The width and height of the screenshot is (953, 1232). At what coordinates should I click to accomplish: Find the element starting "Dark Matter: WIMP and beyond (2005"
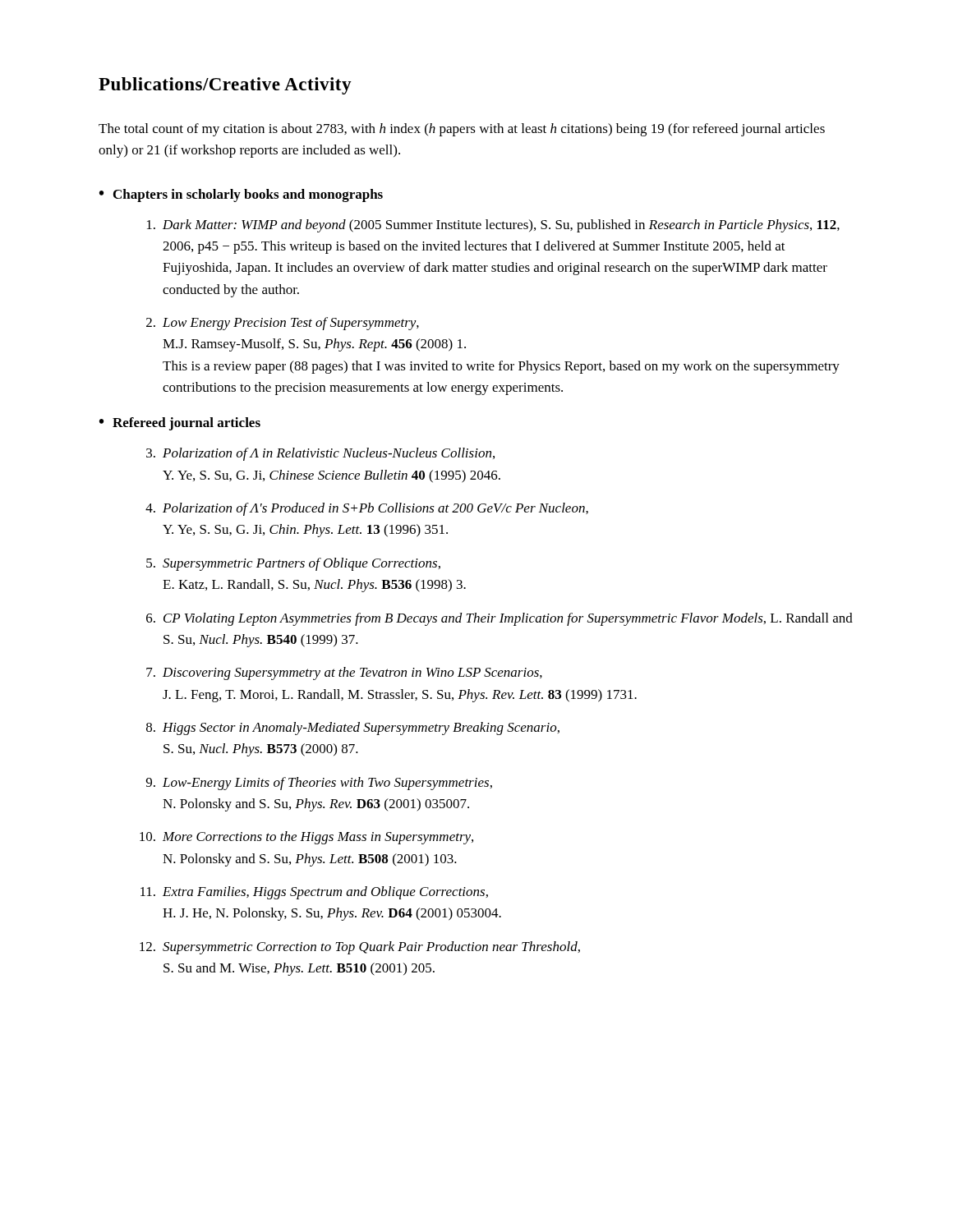pos(492,257)
